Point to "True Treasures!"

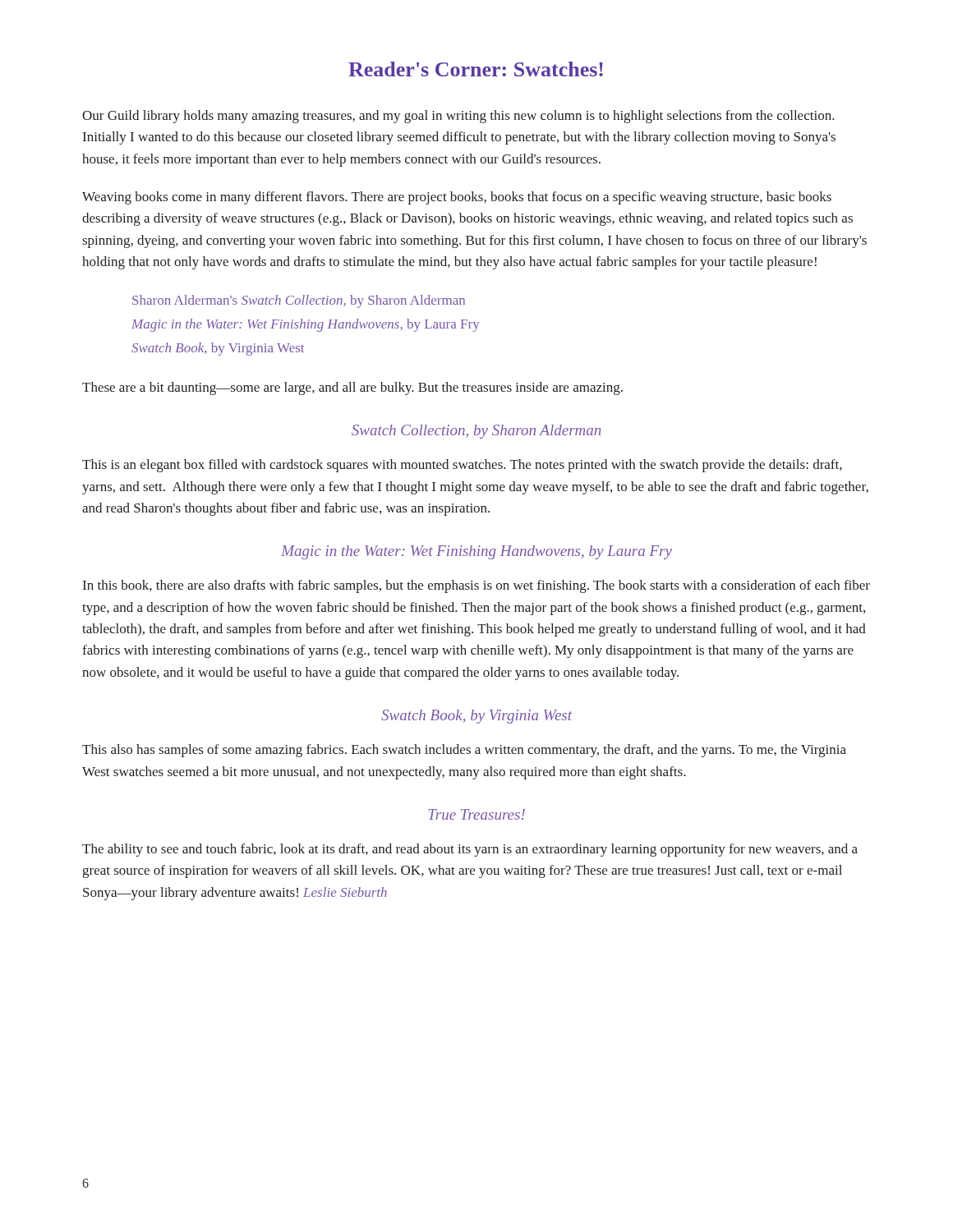click(476, 814)
